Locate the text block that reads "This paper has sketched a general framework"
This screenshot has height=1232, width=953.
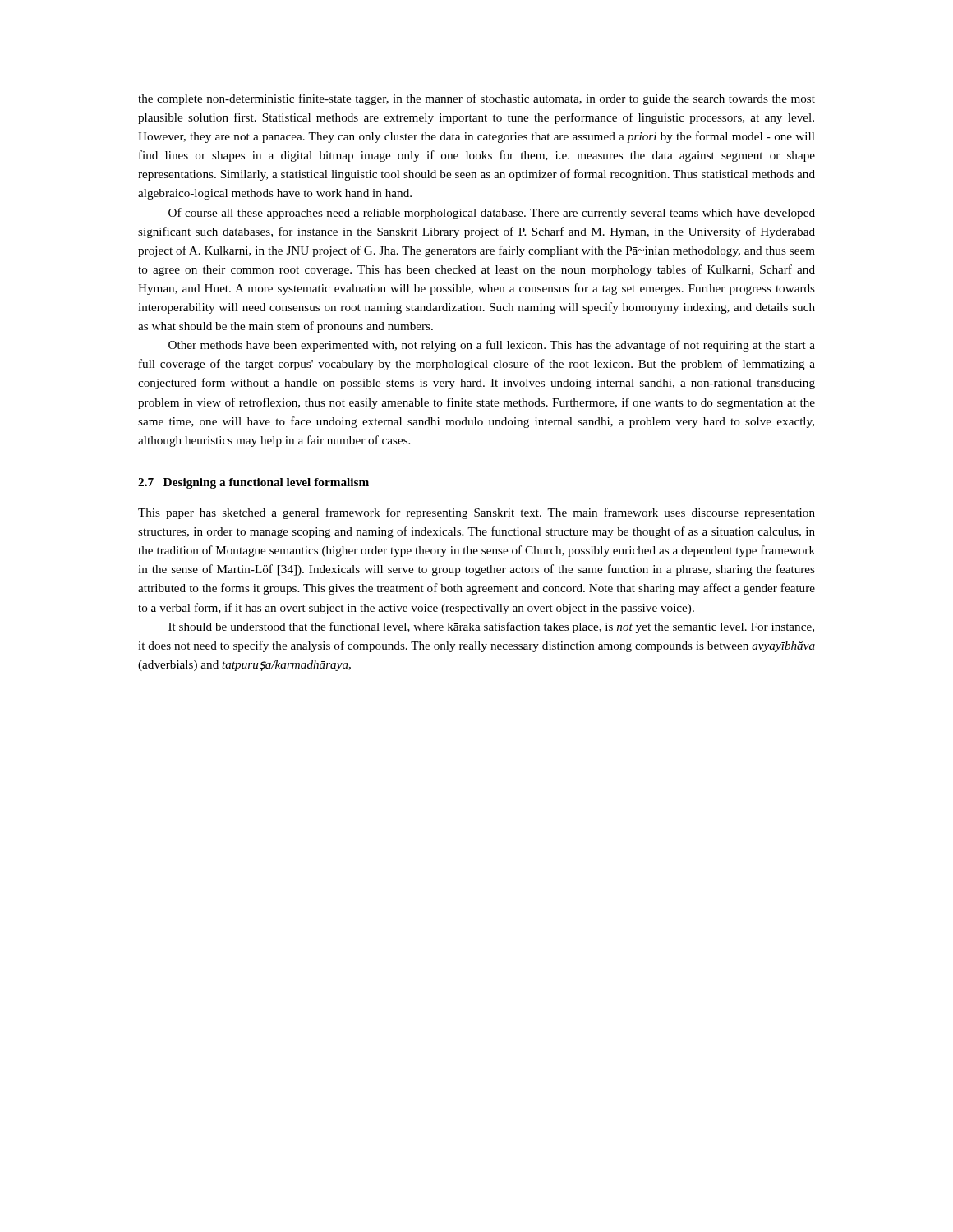coord(476,560)
